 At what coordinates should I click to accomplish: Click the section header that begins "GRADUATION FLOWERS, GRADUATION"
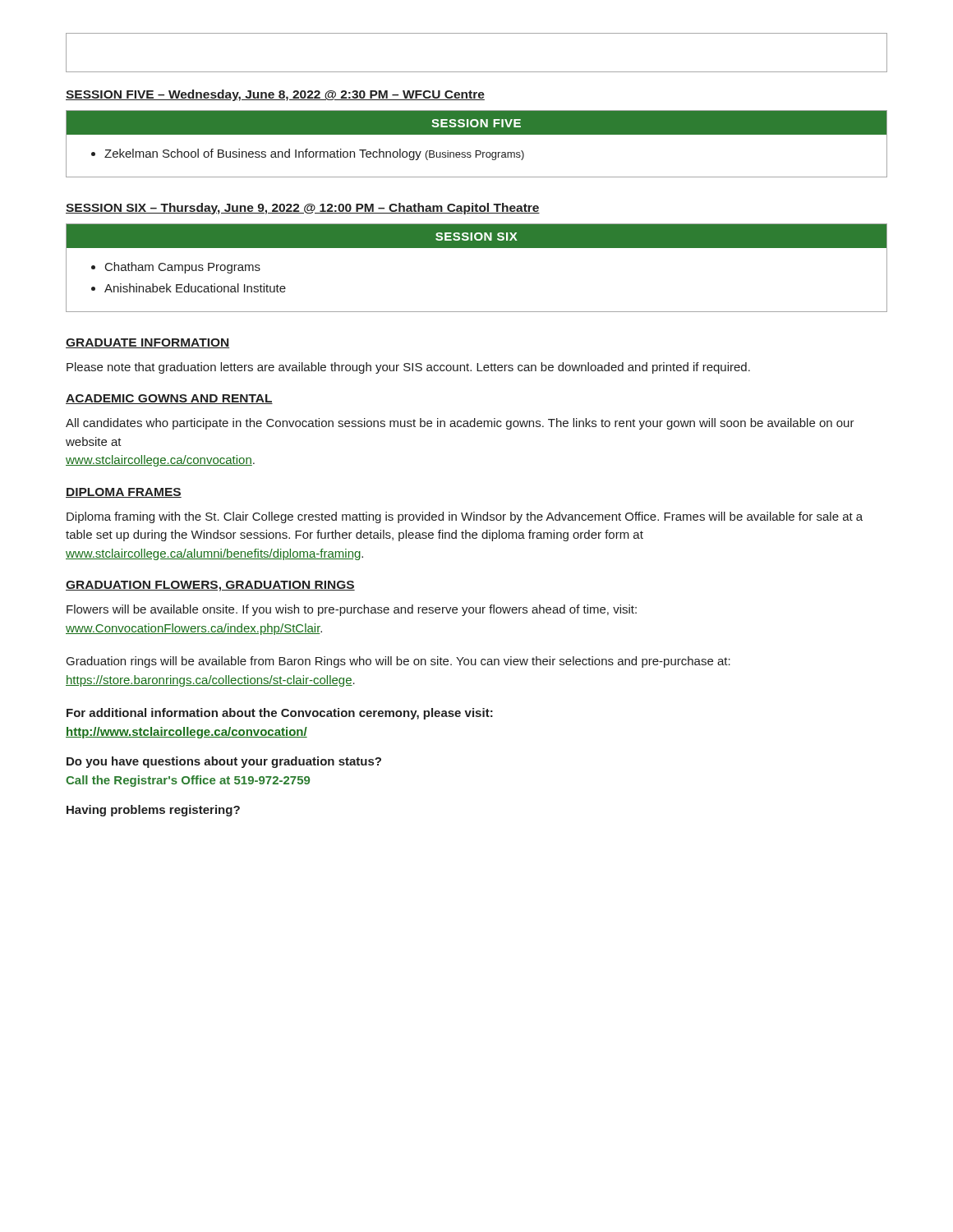tap(210, 584)
